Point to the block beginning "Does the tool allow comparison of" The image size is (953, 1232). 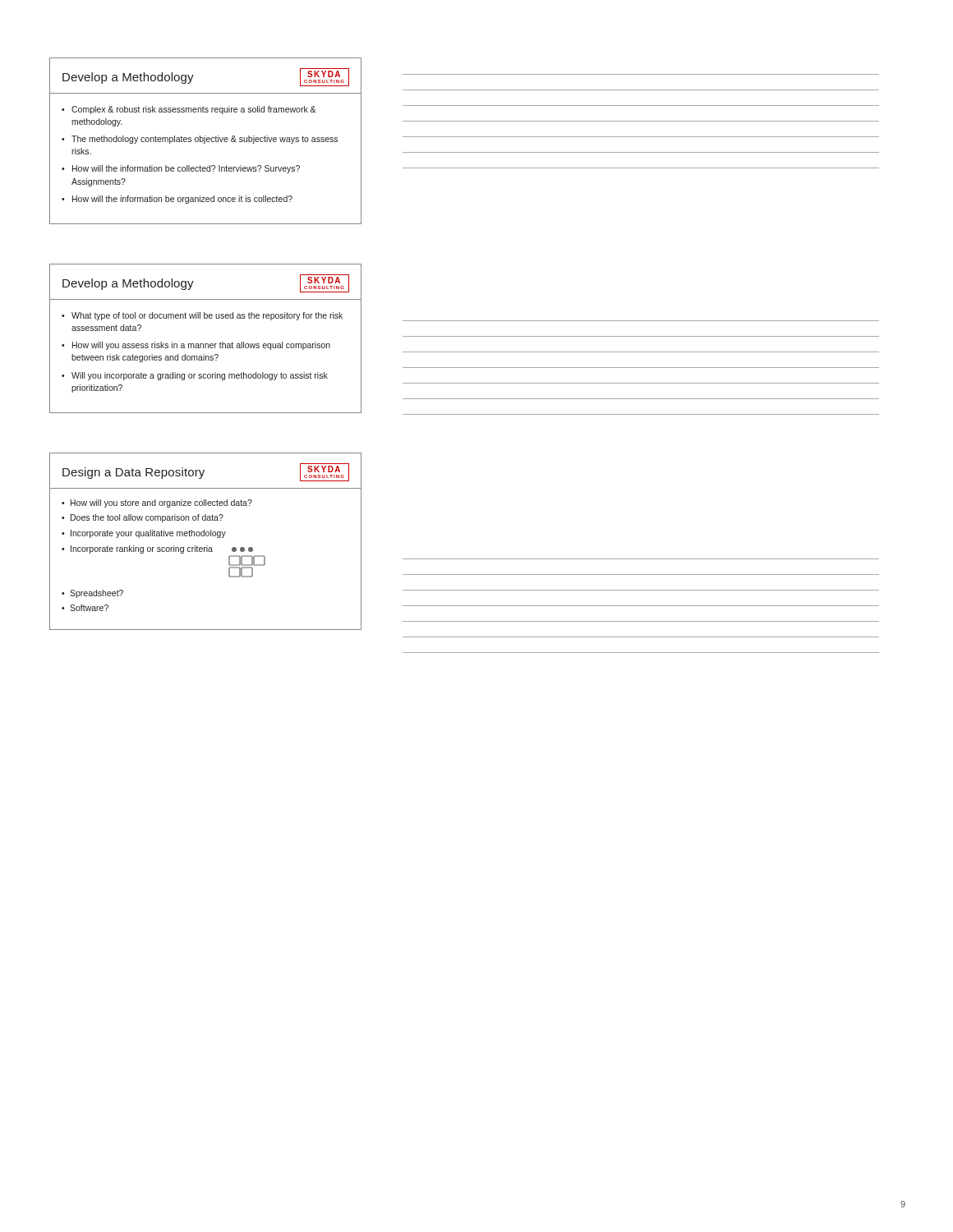pos(147,518)
